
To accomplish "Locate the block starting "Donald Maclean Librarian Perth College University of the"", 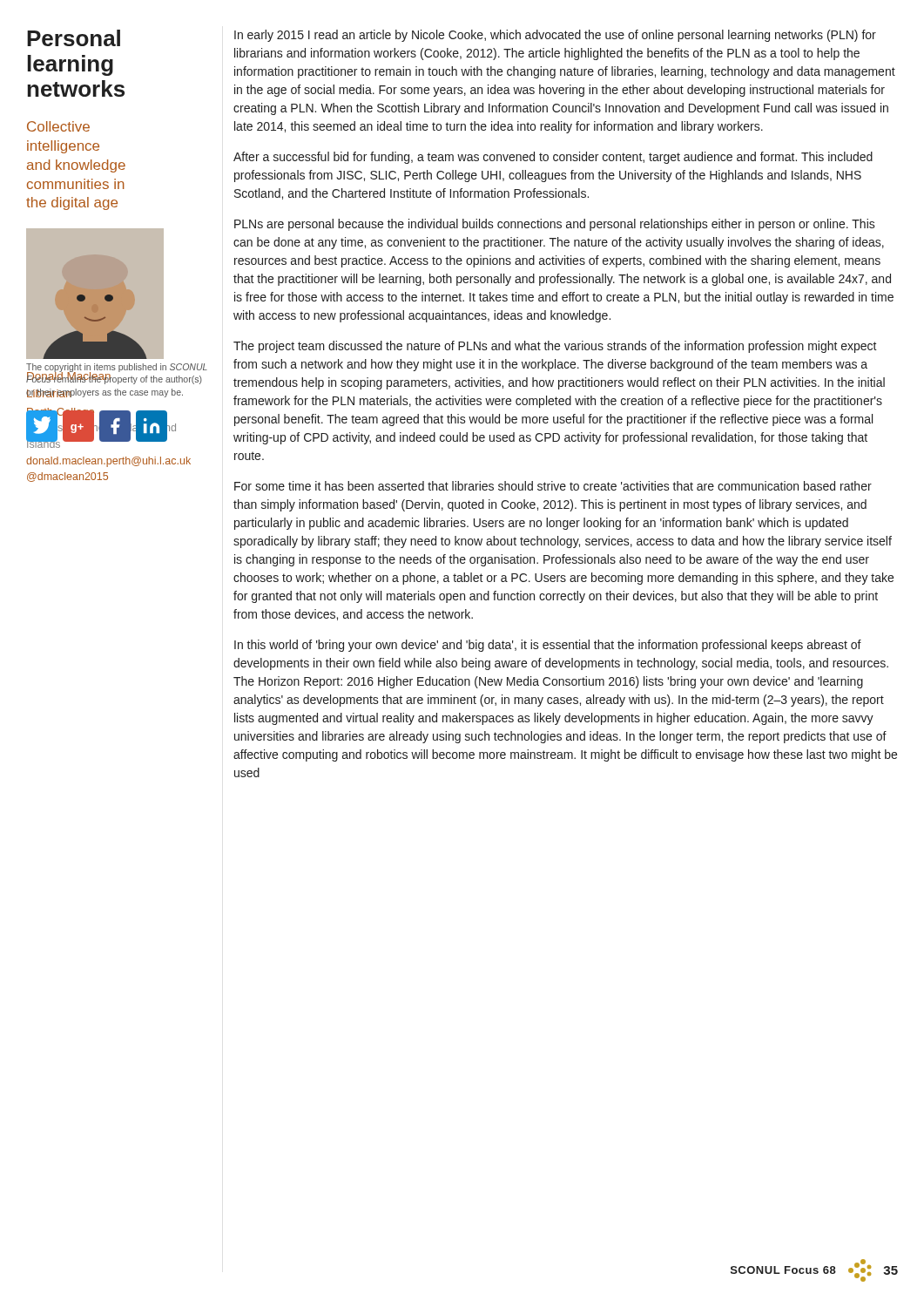I will tap(118, 427).
